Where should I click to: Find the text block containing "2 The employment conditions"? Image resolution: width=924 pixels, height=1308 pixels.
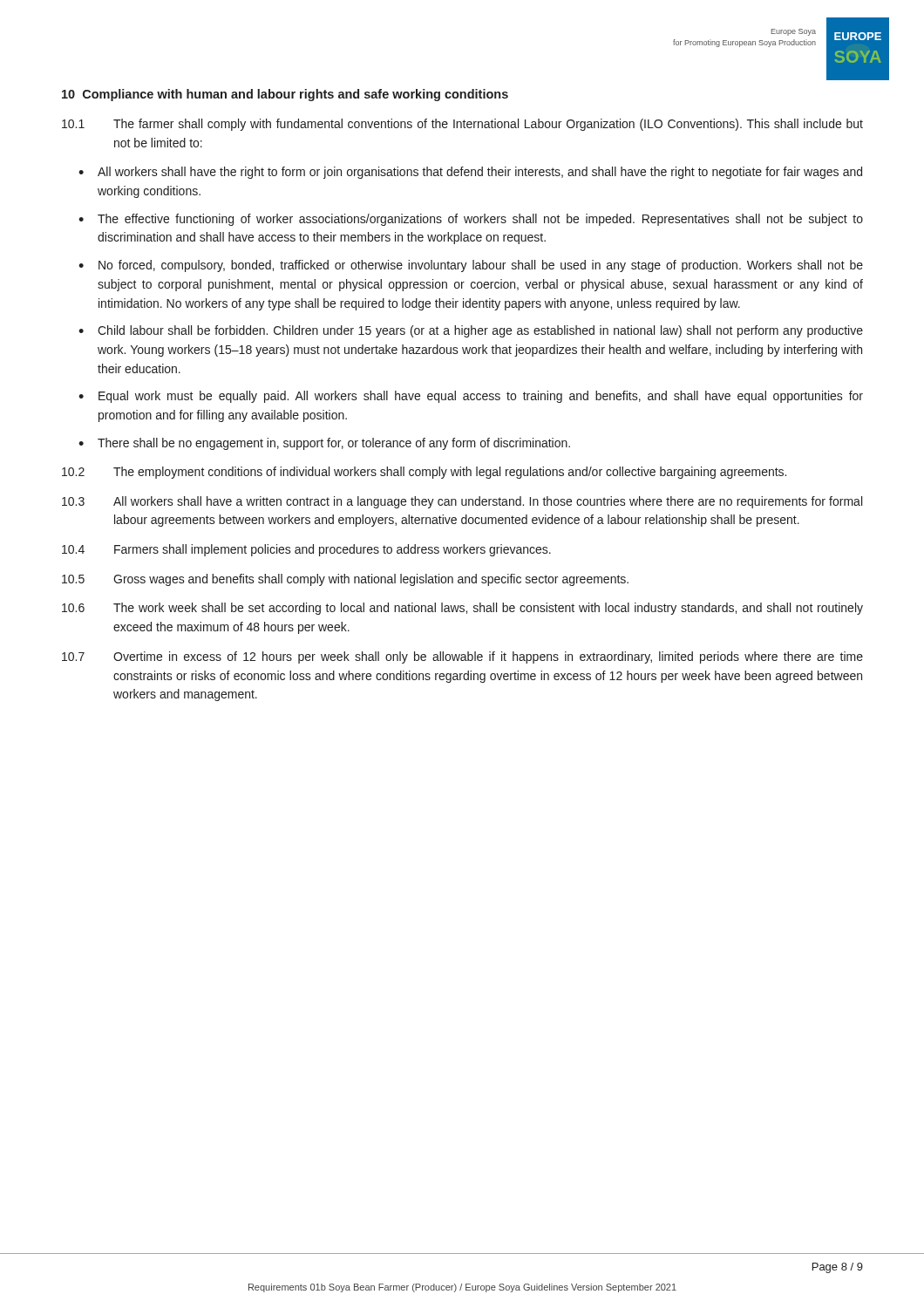462,473
